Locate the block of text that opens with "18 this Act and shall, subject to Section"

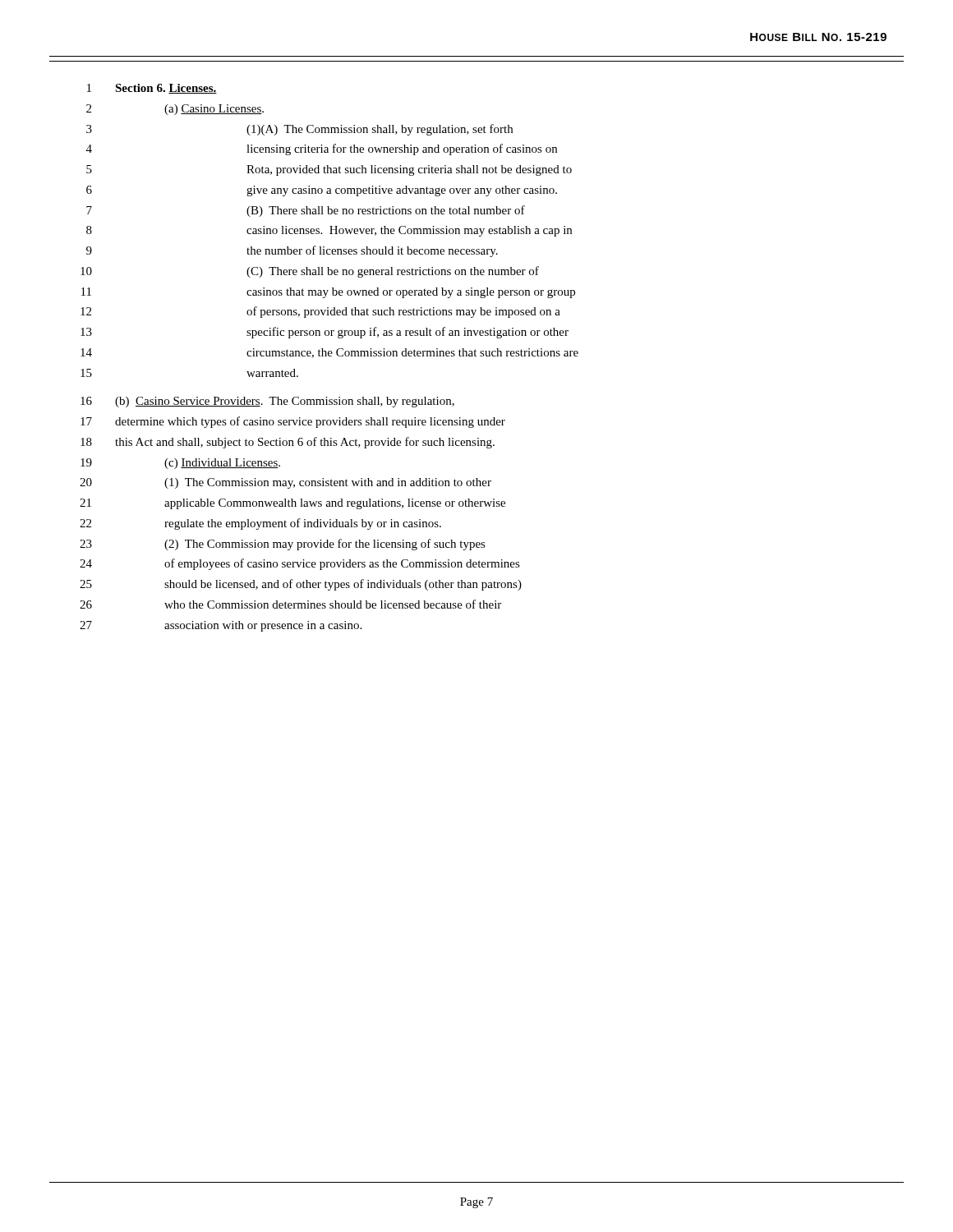pyautogui.click(x=476, y=442)
